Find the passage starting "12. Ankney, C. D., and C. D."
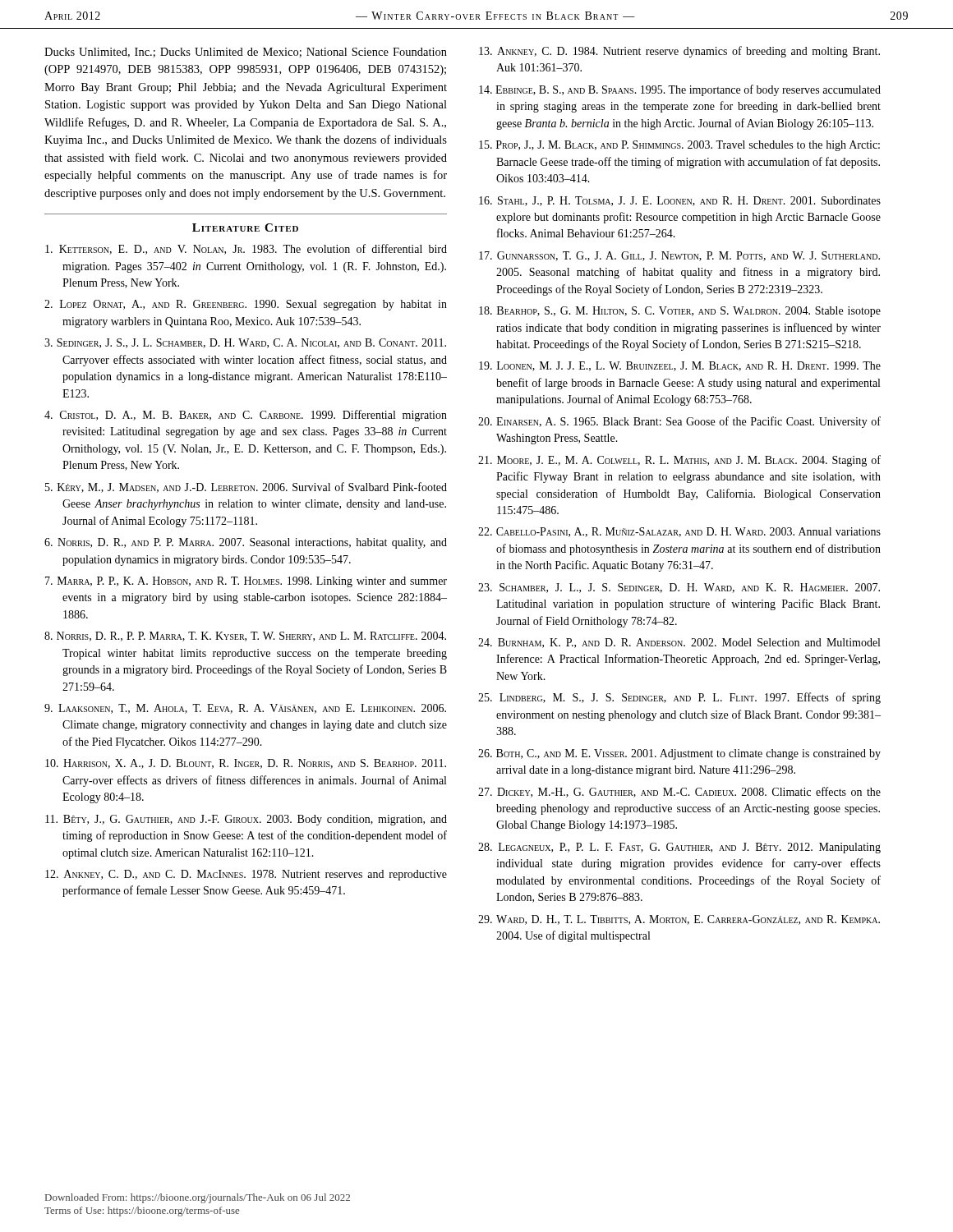953x1232 pixels. pos(246,883)
